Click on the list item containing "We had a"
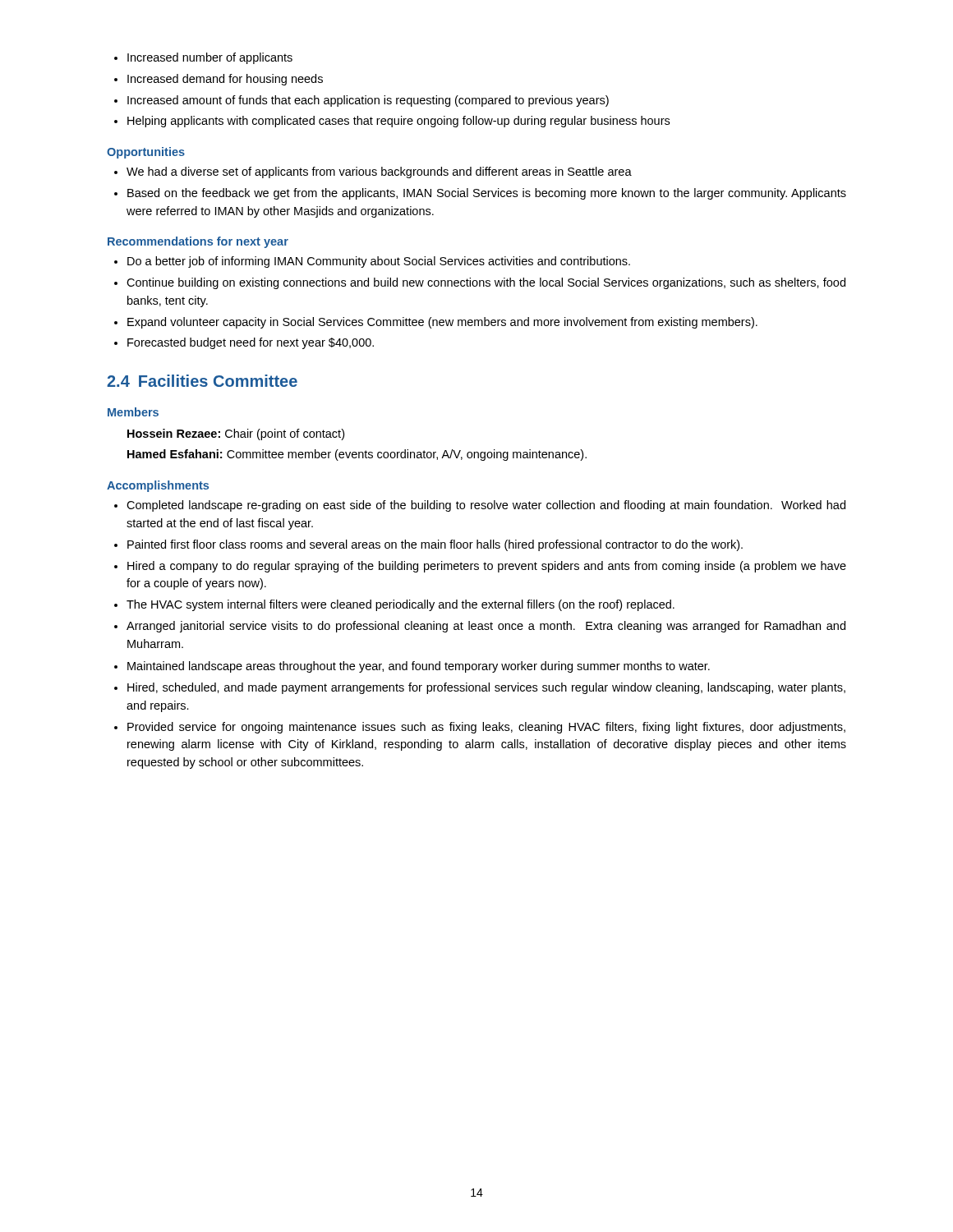Viewport: 953px width, 1232px height. (x=486, y=172)
